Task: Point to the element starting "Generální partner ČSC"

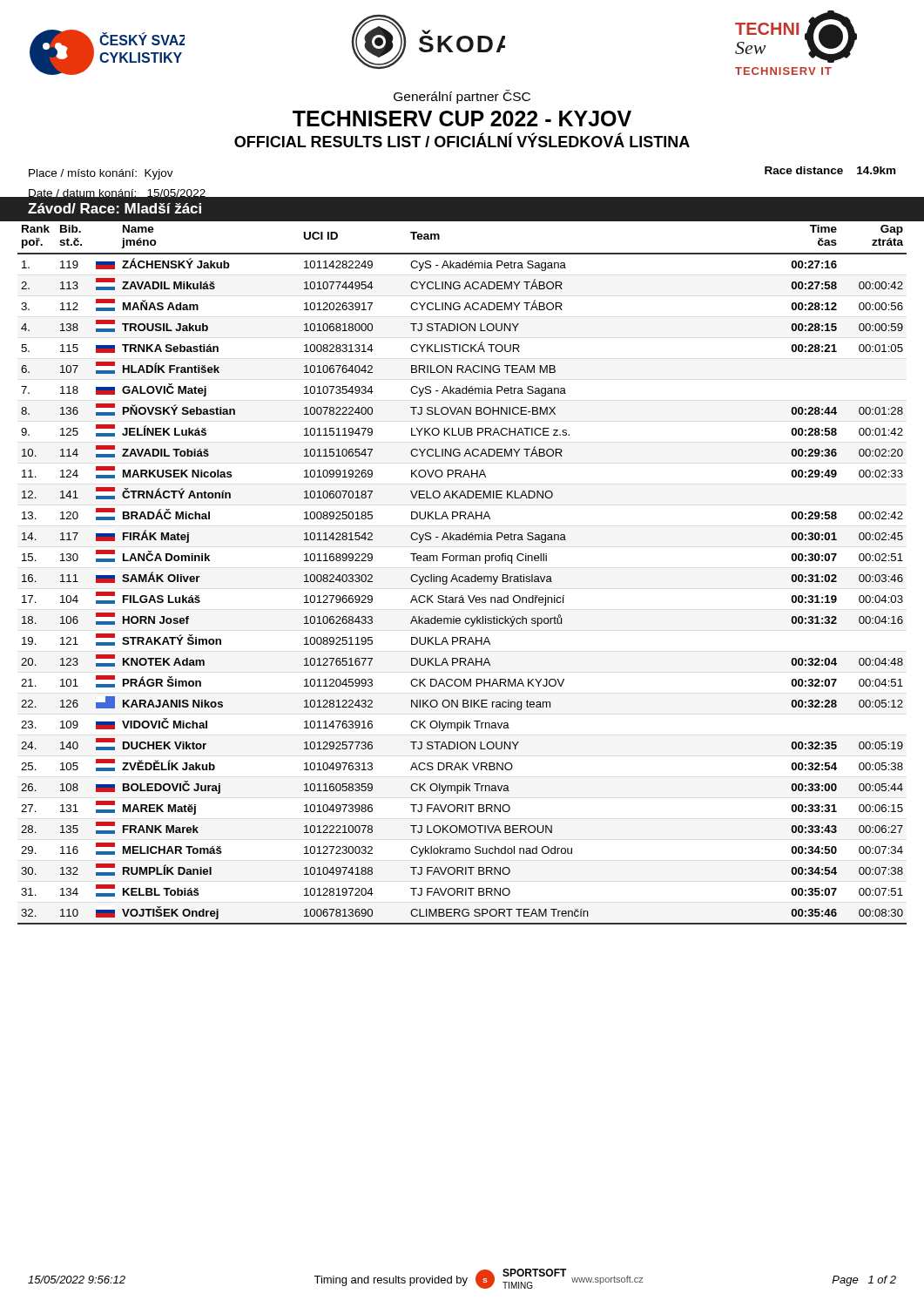Action: pyautogui.click(x=462, y=96)
